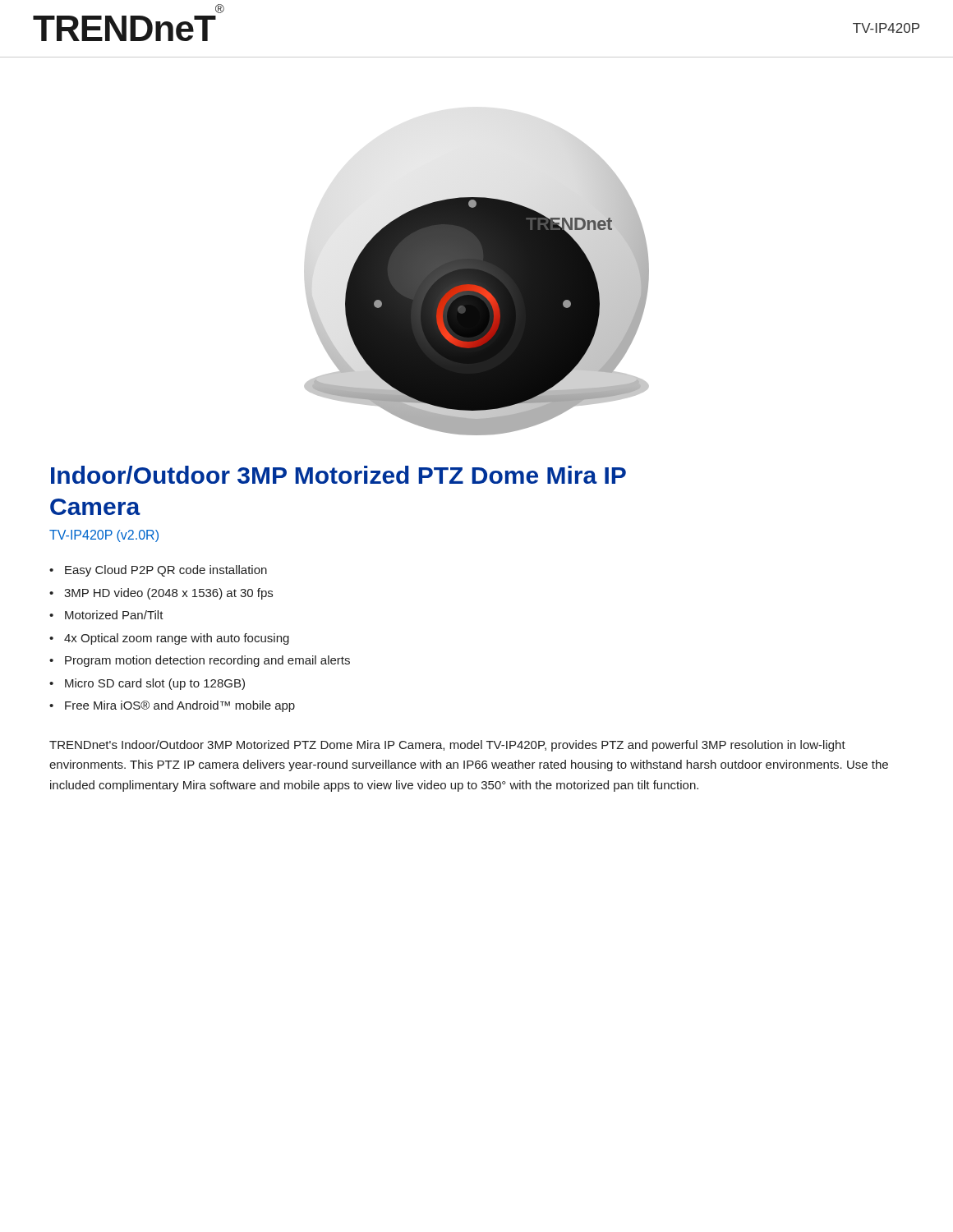953x1232 pixels.
Task: Navigate to the element starting "TRENDnet's Indoor/Outdoor 3MP Motorized PTZ Dome Mira"
Action: (469, 764)
